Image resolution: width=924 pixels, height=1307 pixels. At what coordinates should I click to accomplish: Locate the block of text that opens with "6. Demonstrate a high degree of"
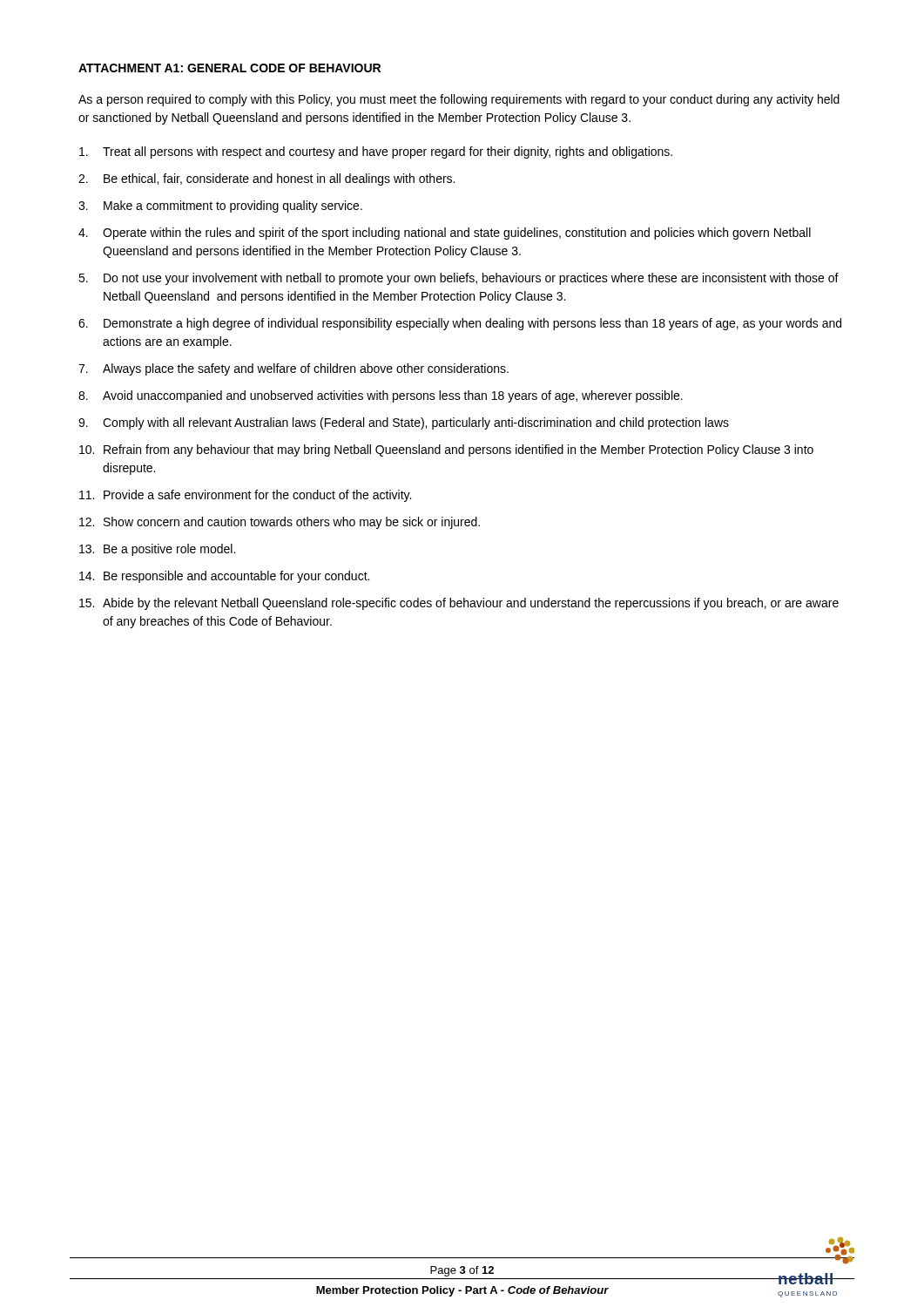[x=462, y=333]
